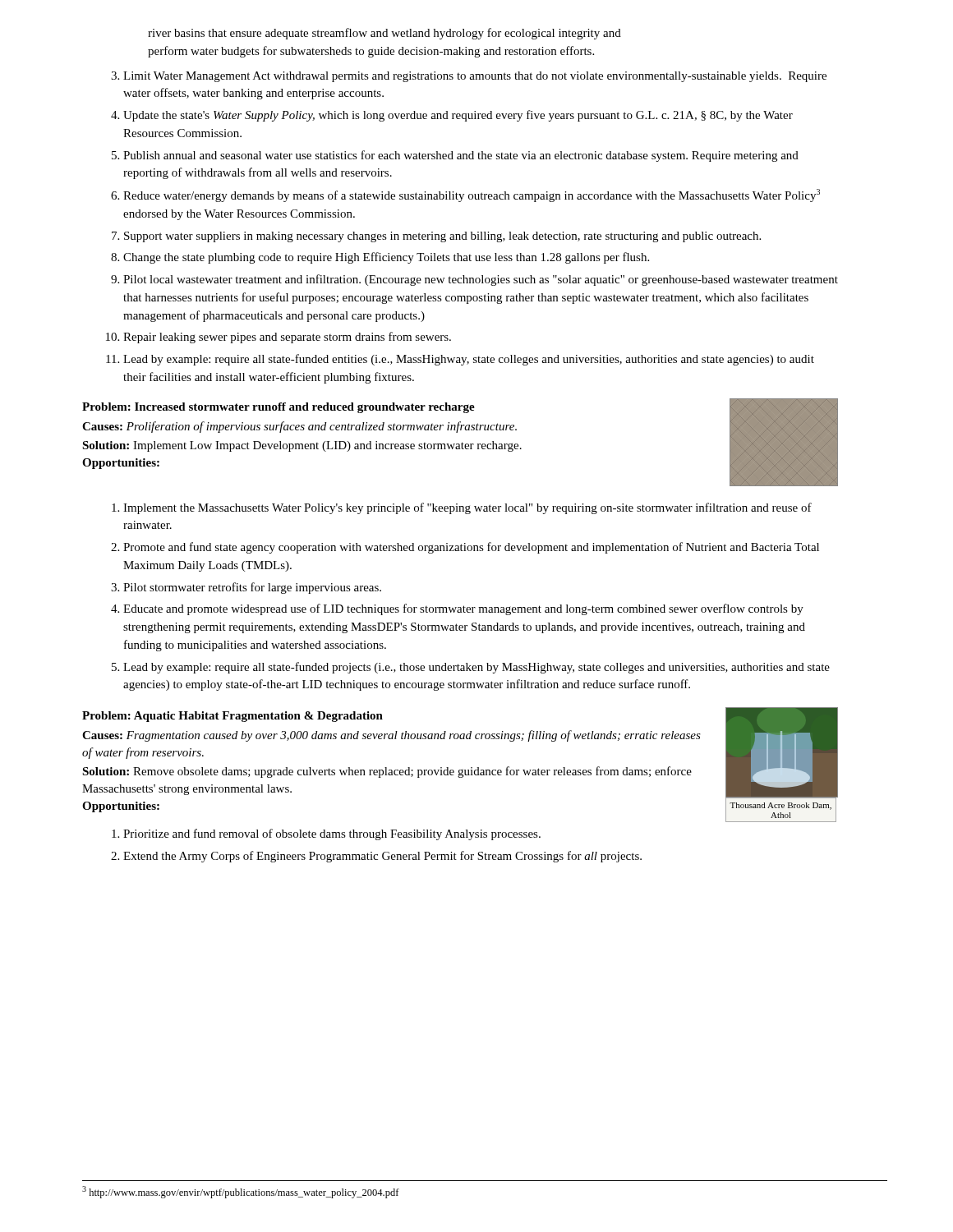Locate the region starting "Update the state's Water Supply Policy, which is"

coord(458,124)
